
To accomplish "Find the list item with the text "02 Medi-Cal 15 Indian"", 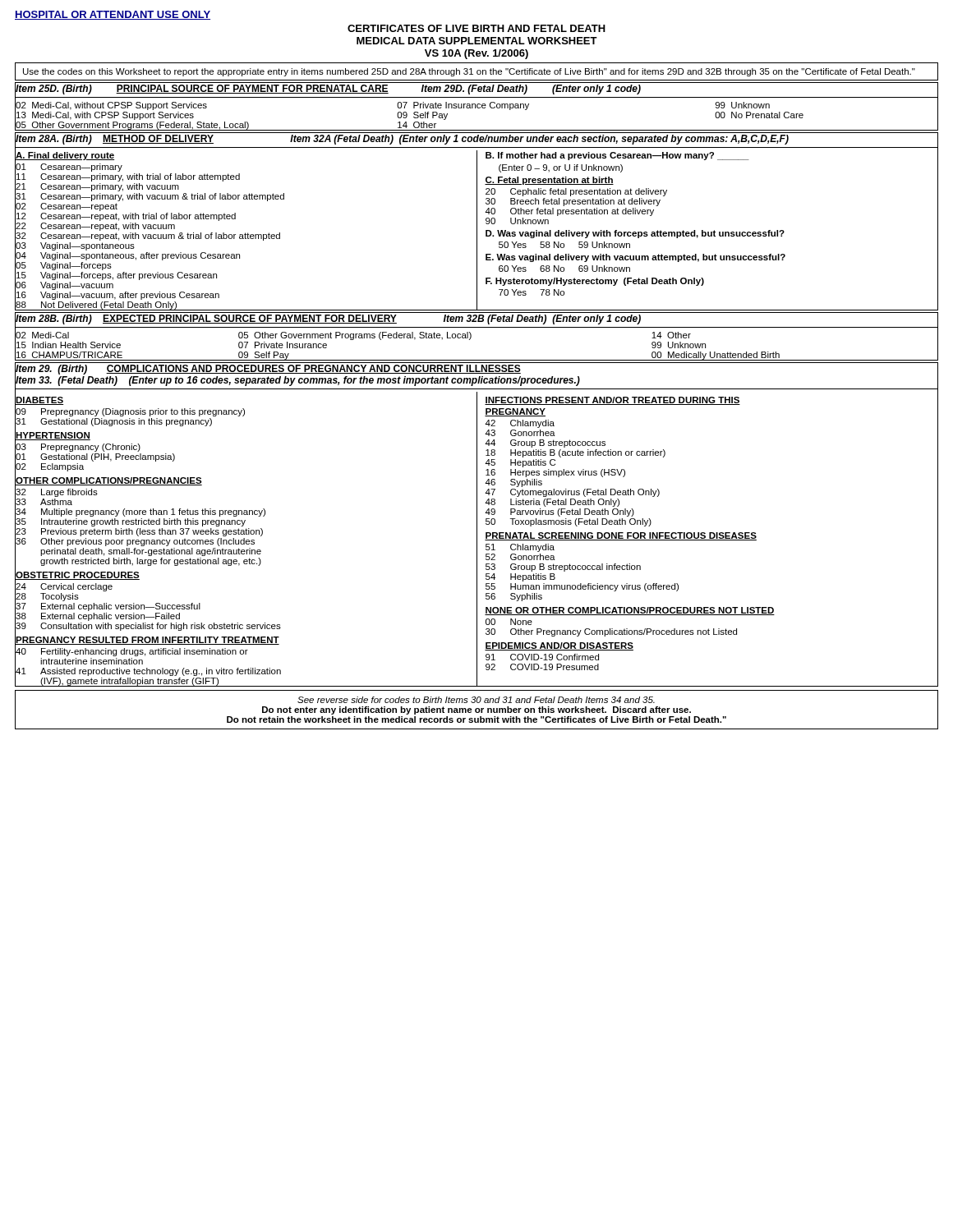I will point(476,345).
